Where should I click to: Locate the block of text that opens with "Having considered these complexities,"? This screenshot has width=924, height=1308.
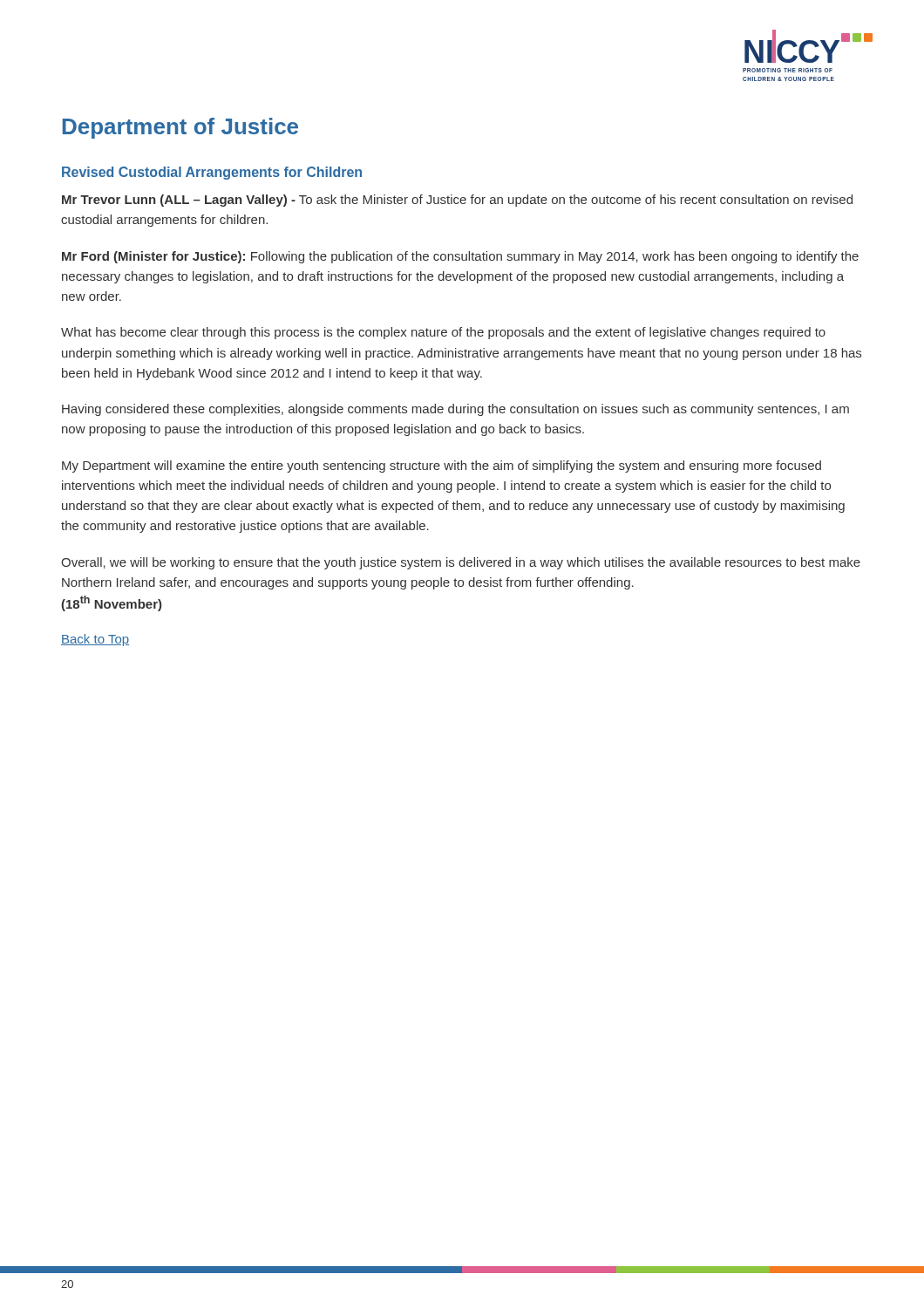point(455,419)
